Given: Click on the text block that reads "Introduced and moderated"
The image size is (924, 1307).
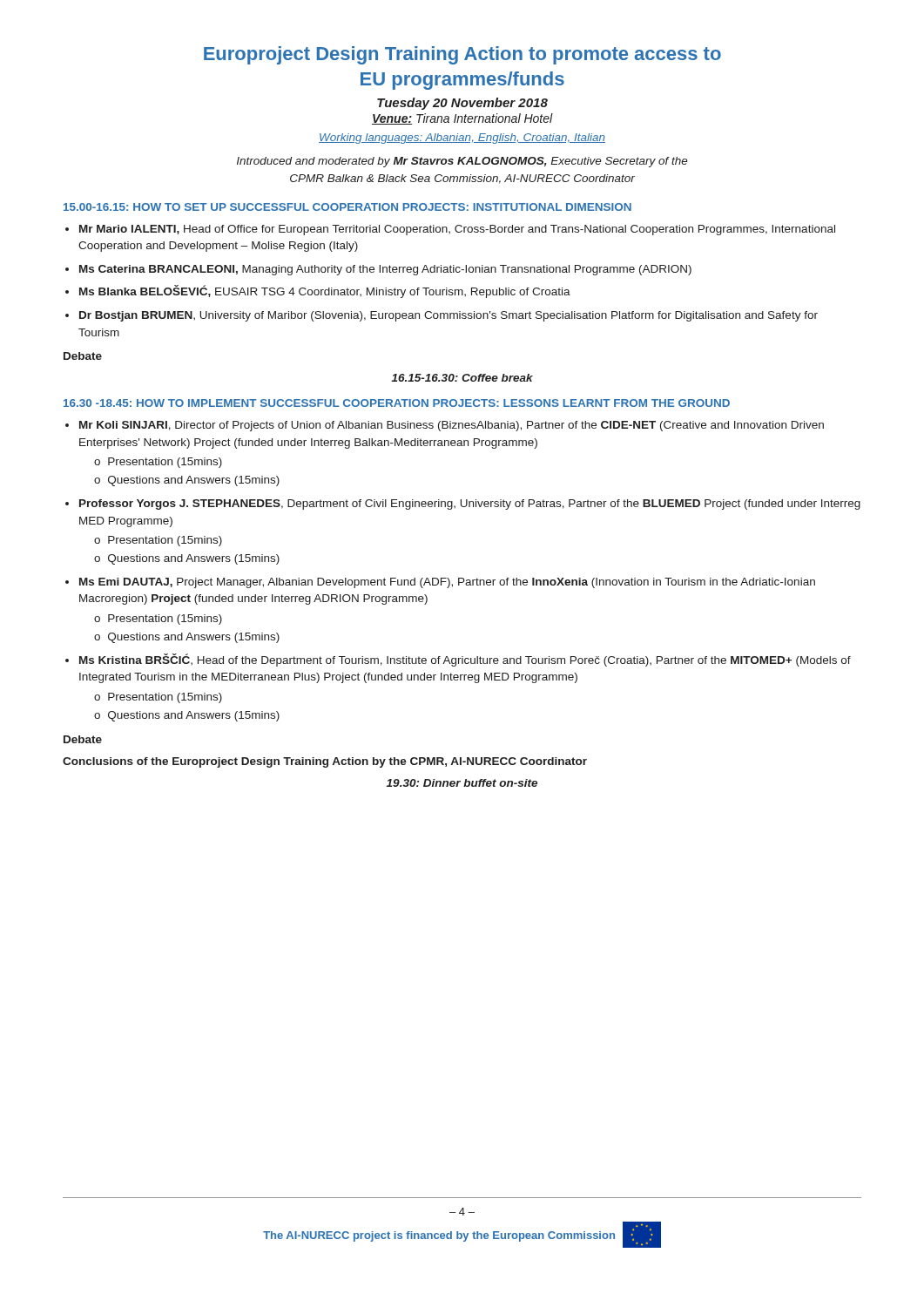Looking at the screenshot, I should (x=462, y=170).
